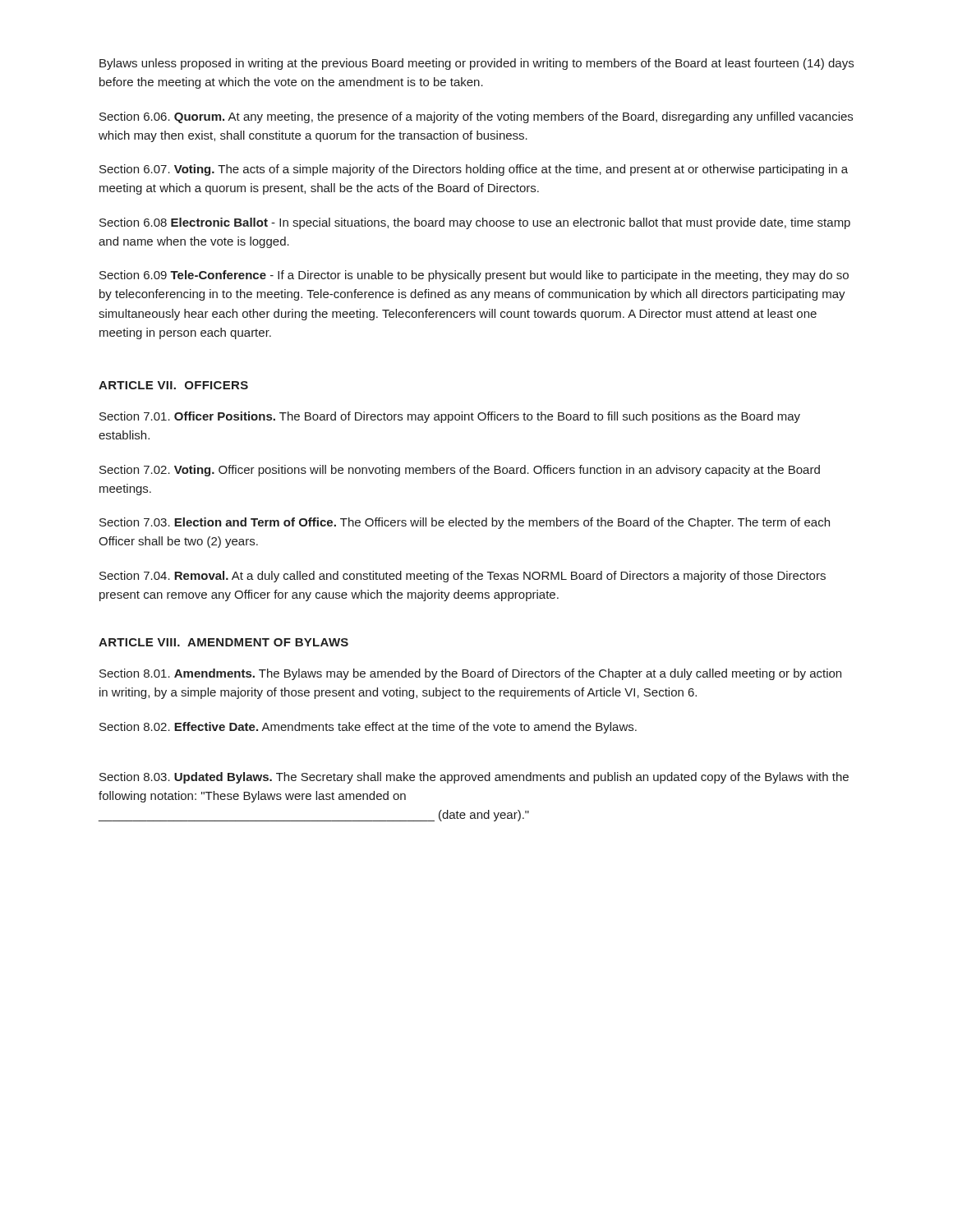Select the region starting "Bylaws unless proposed in writing"
Viewport: 953px width, 1232px height.
476,72
